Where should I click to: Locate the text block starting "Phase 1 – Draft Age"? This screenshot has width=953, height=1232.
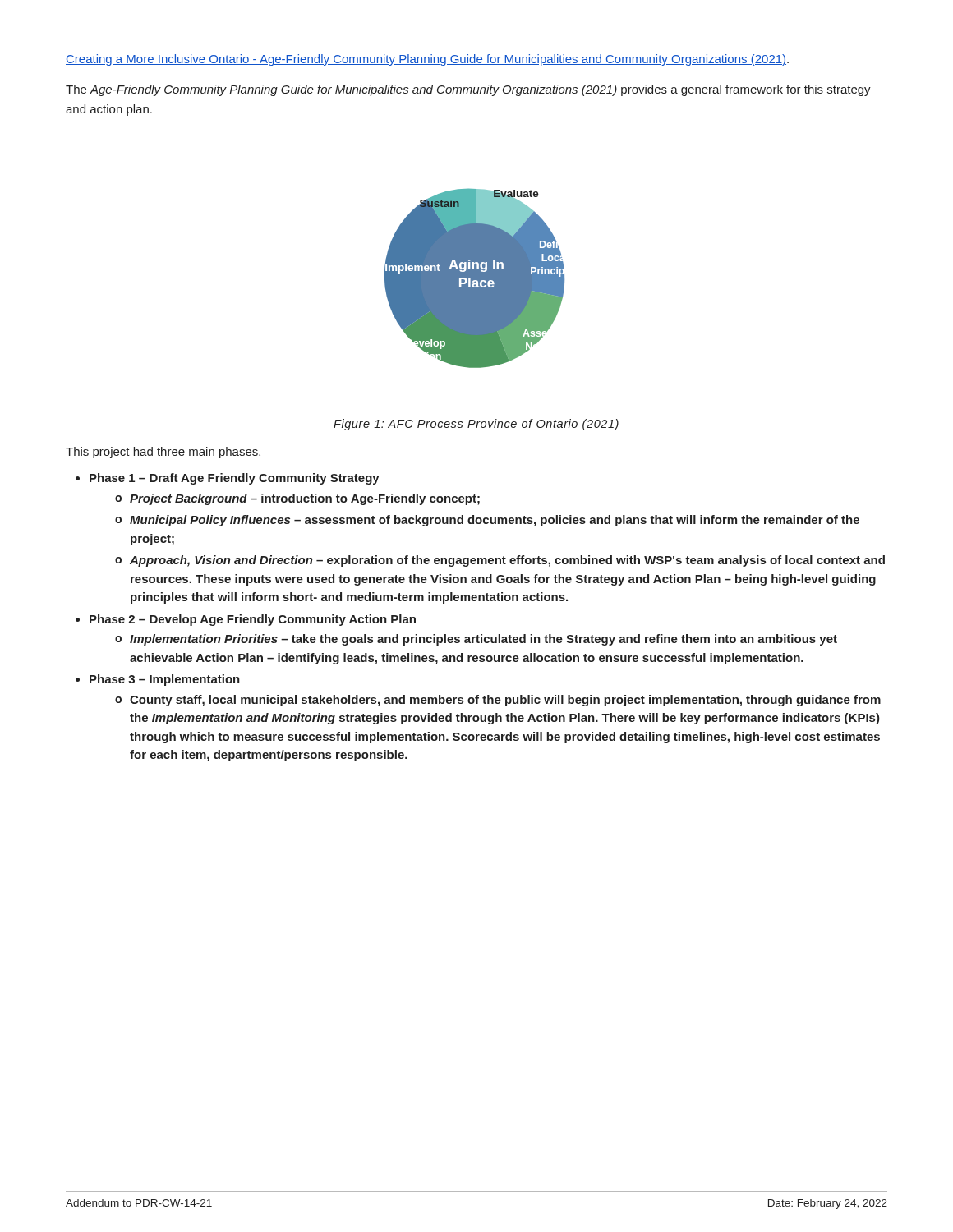235,479
